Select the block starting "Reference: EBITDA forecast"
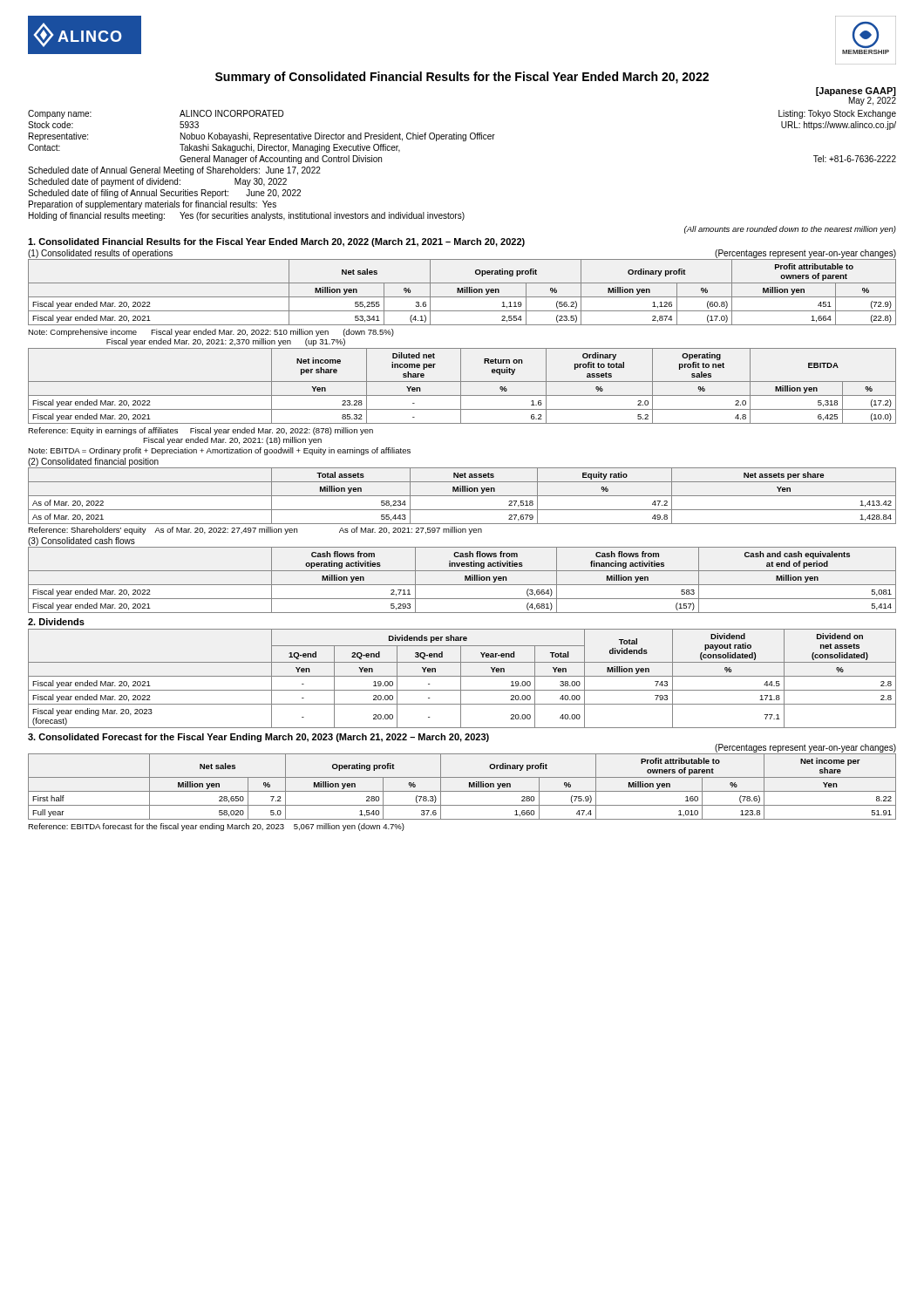 [216, 826]
